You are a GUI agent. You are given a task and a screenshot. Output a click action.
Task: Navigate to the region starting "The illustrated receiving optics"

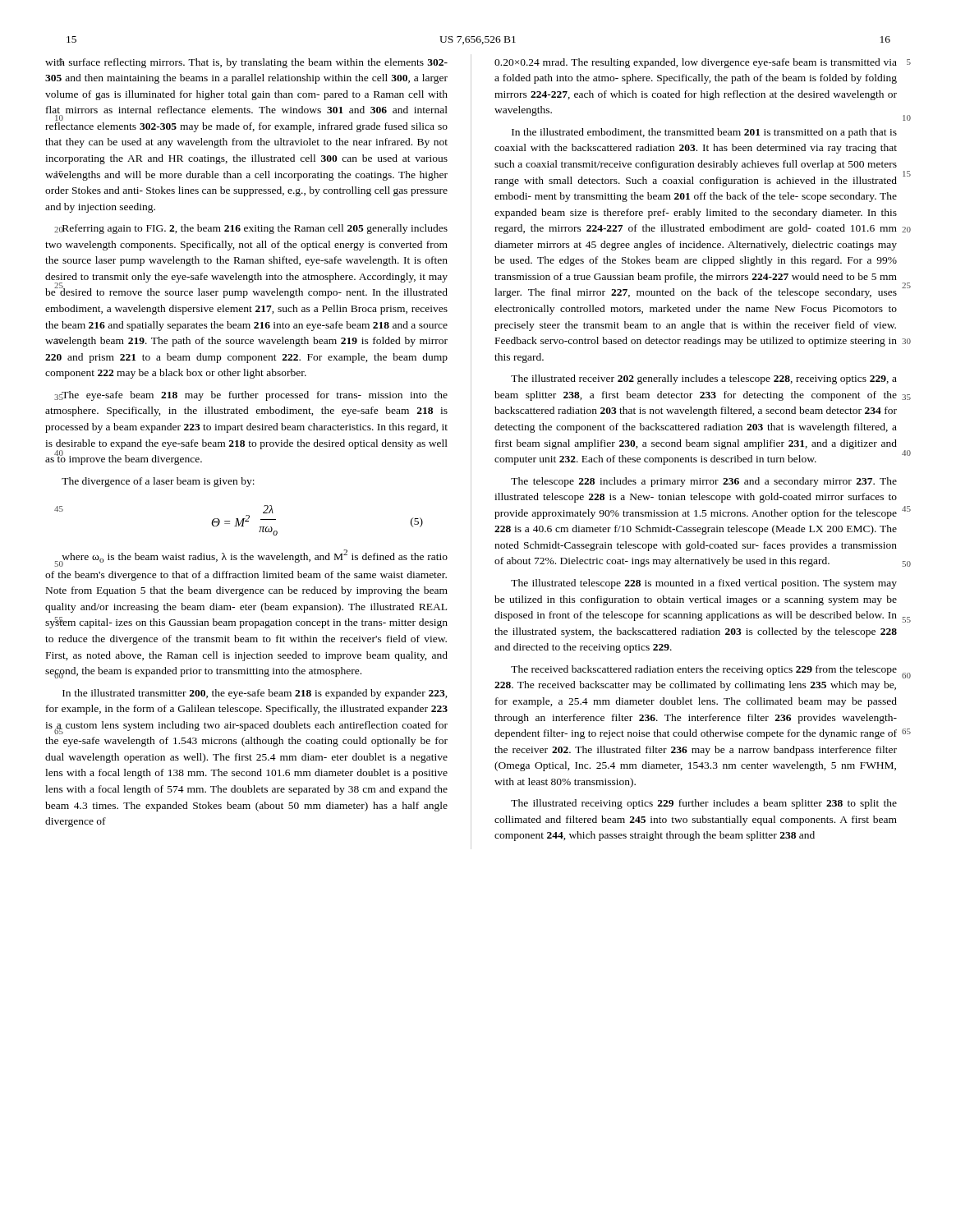coord(696,819)
